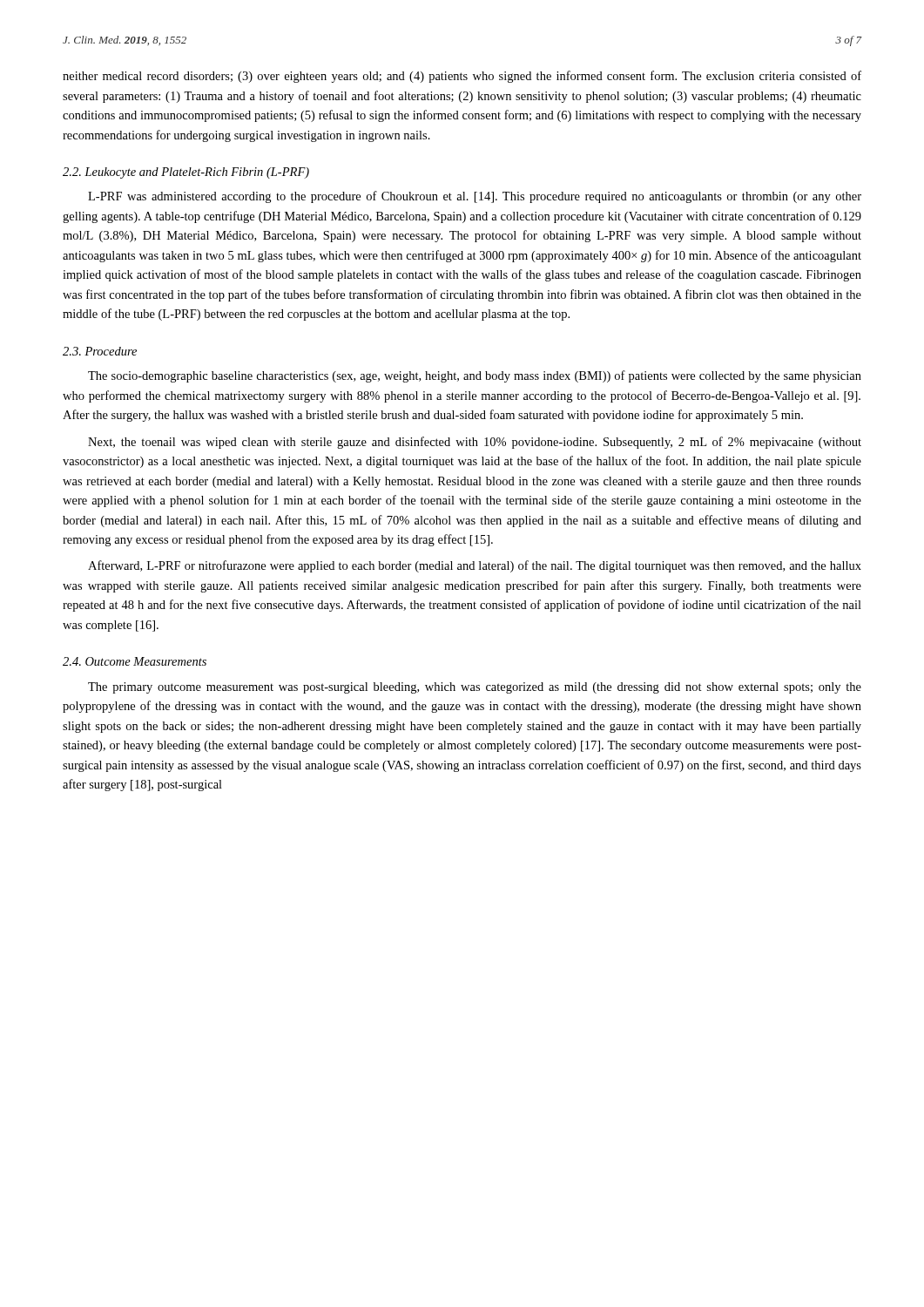Click on the text starting "2.4. Outcome Measurements"
This screenshot has height=1307, width=924.
(x=135, y=662)
